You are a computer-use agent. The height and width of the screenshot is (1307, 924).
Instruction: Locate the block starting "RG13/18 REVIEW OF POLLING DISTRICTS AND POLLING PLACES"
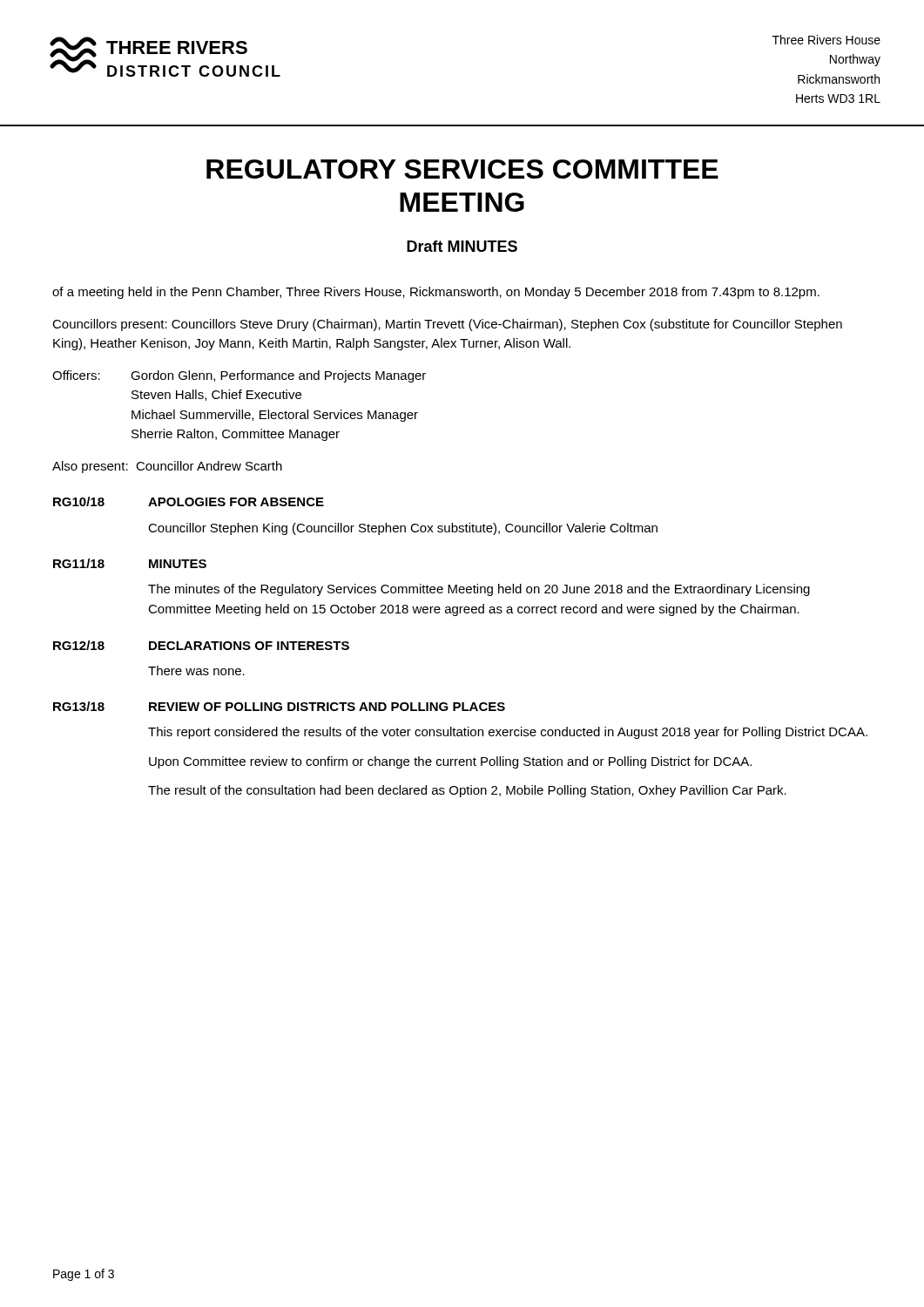pos(462,748)
